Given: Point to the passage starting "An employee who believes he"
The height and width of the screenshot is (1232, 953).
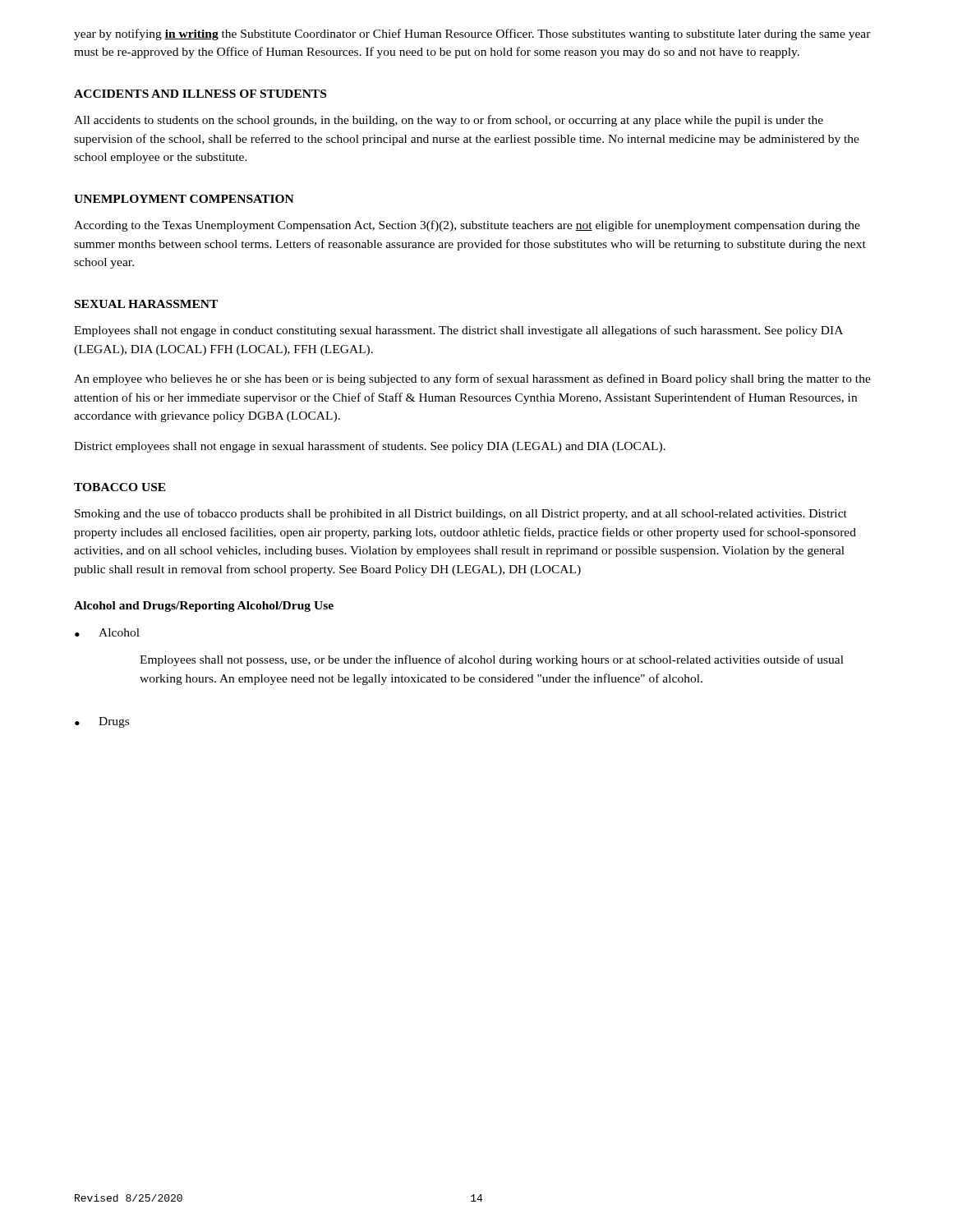Looking at the screenshot, I should click(x=472, y=397).
